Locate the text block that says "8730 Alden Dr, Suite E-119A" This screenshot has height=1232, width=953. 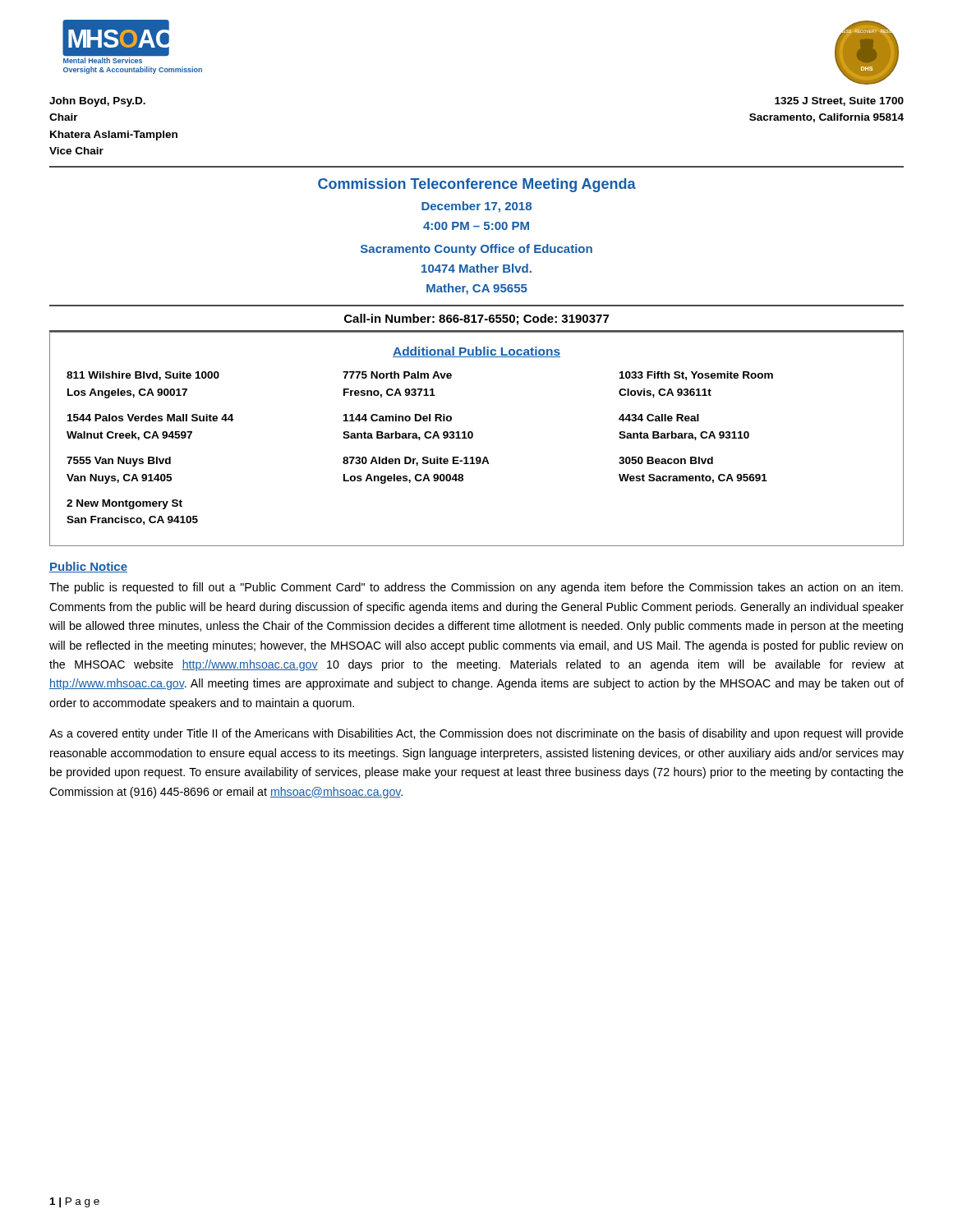coord(416,469)
